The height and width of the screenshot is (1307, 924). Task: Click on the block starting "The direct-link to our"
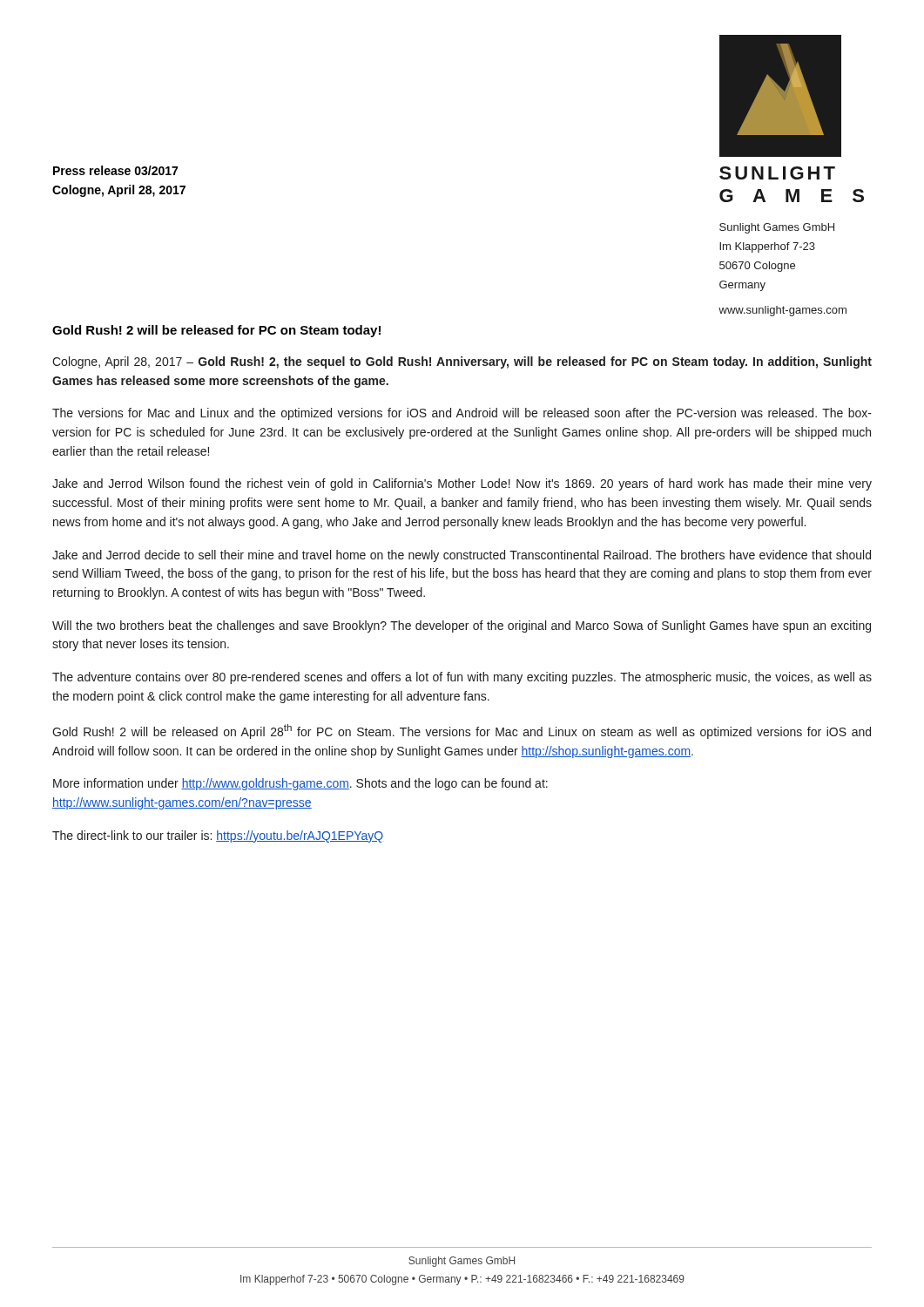pyautogui.click(x=218, y=835)
